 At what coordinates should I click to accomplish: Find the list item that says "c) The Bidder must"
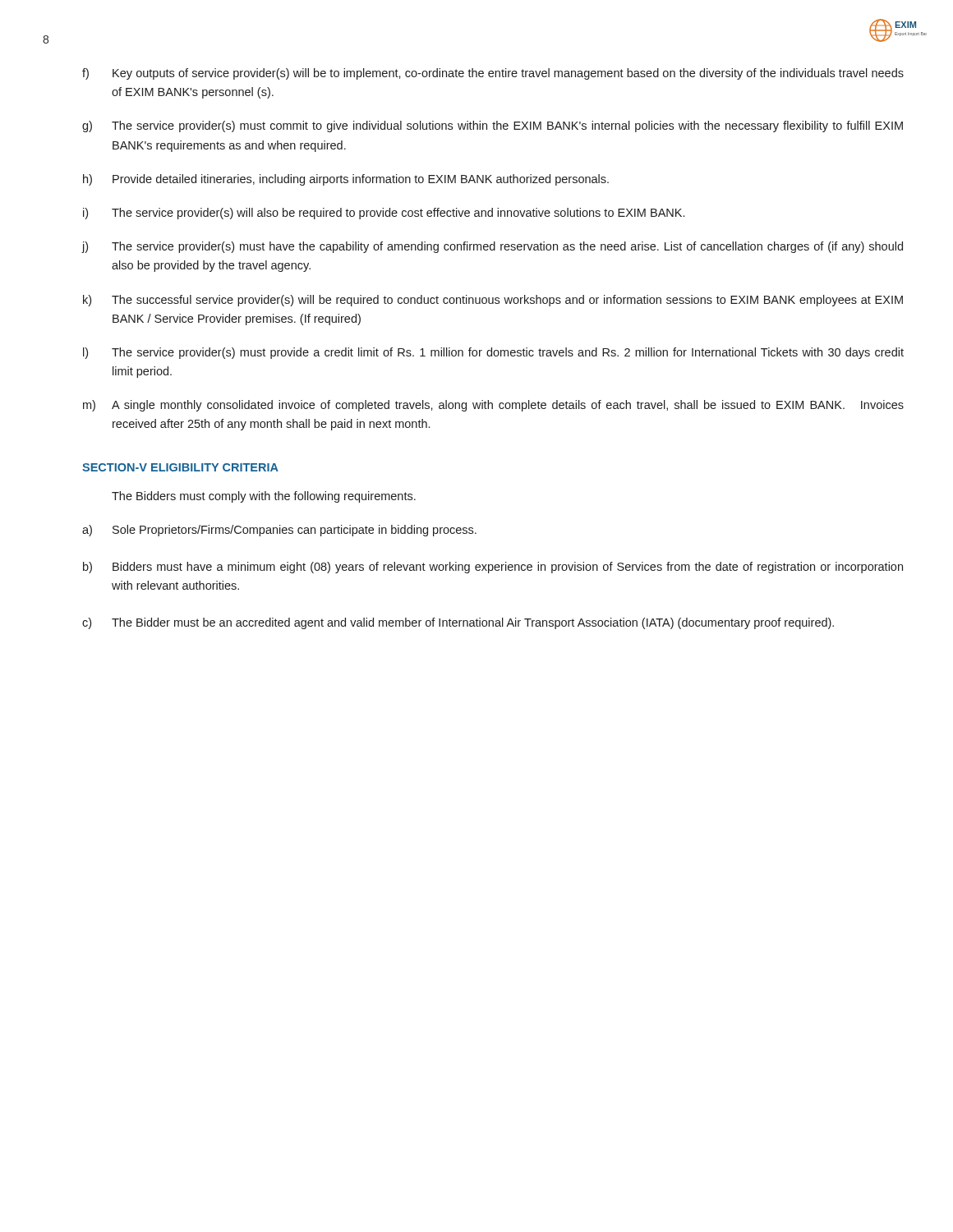pyautogui.click(x=493, y=623)
